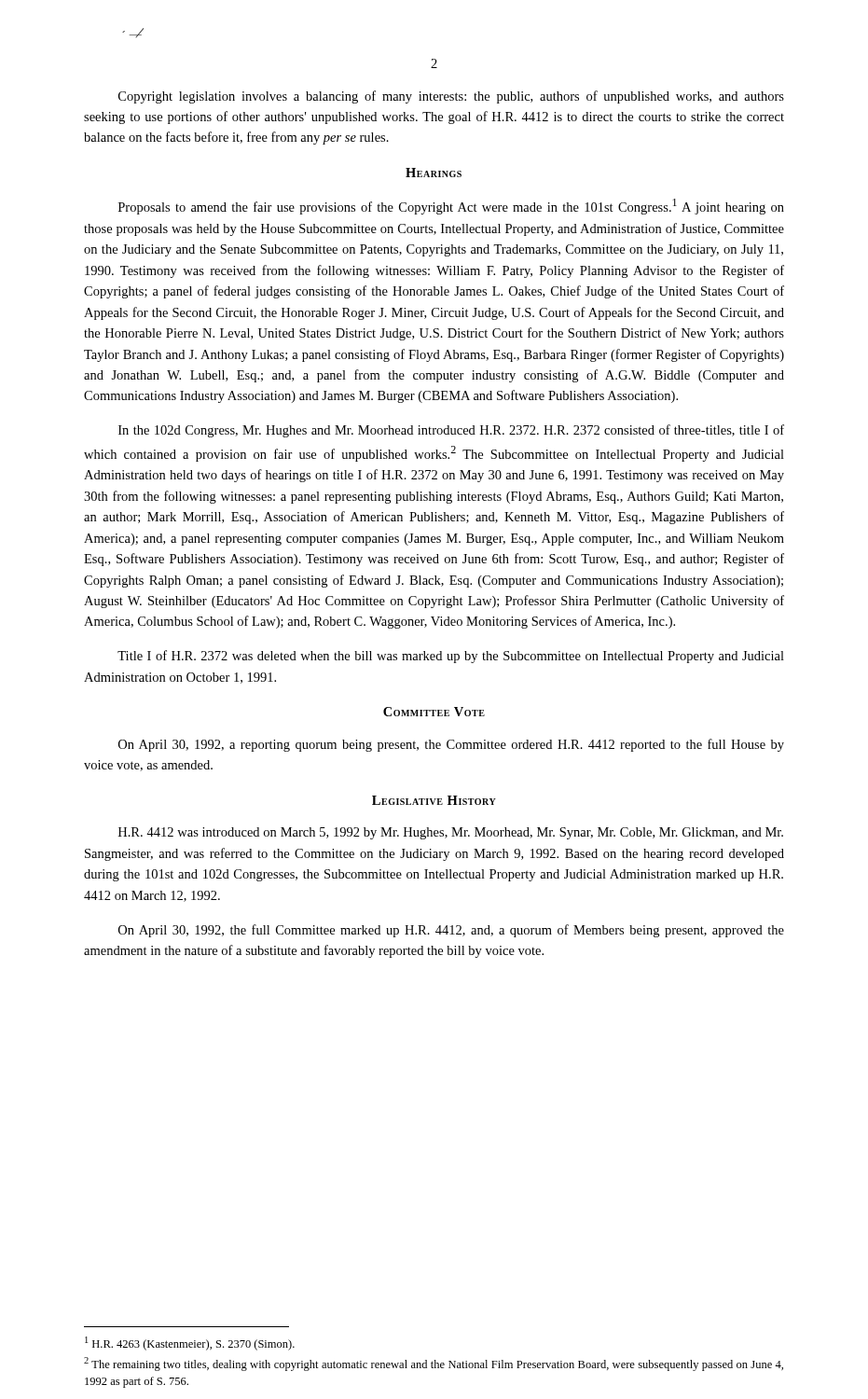The image size is (868, 1399).
Task: Click on the block starting "Legislative History"
Action: pos(434,800)
